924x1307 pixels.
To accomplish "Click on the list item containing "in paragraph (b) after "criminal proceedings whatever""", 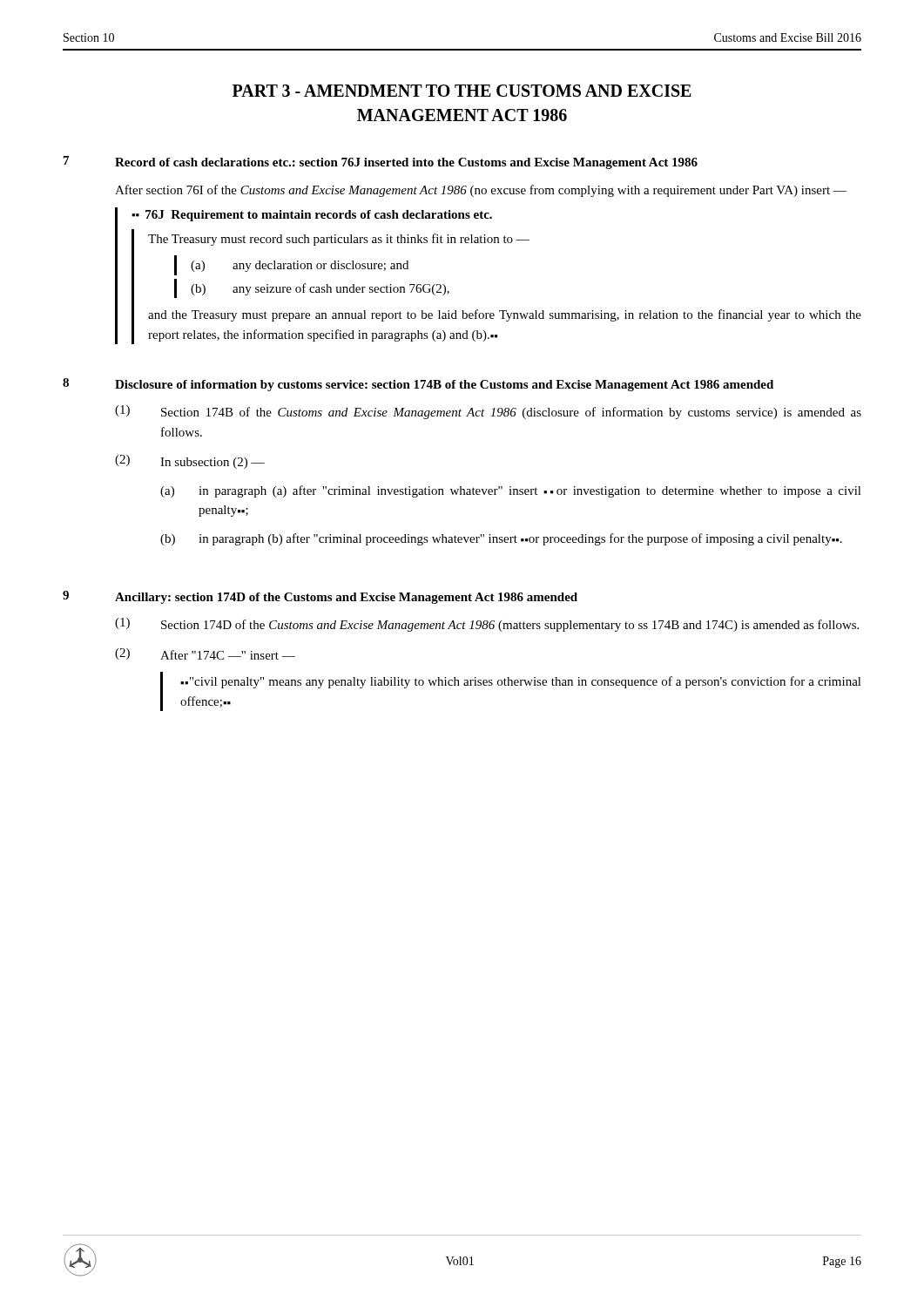I will coord(521,538).
